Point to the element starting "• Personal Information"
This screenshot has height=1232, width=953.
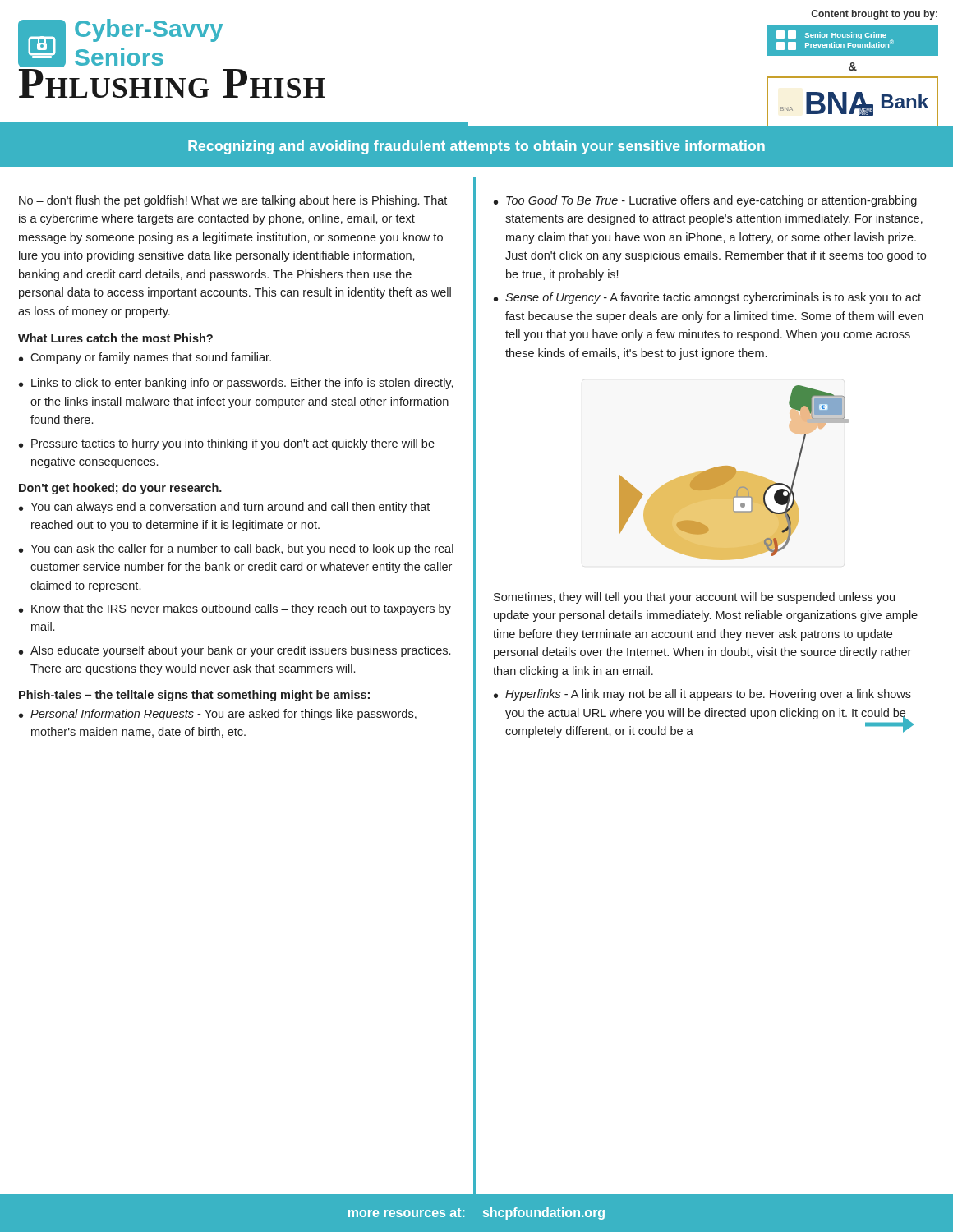click(238, 723)
